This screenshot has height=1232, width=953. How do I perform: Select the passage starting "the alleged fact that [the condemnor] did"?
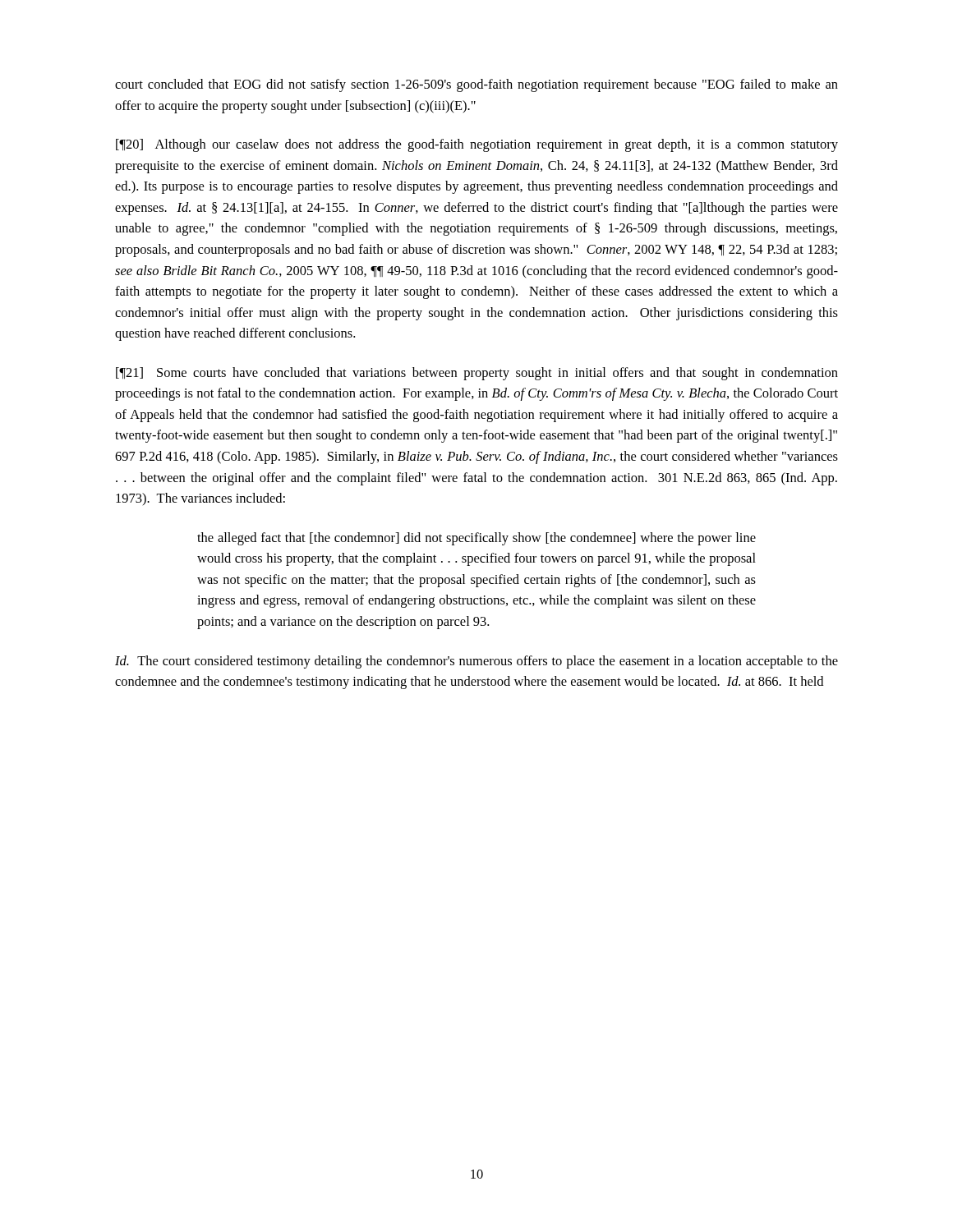[476, 579]
